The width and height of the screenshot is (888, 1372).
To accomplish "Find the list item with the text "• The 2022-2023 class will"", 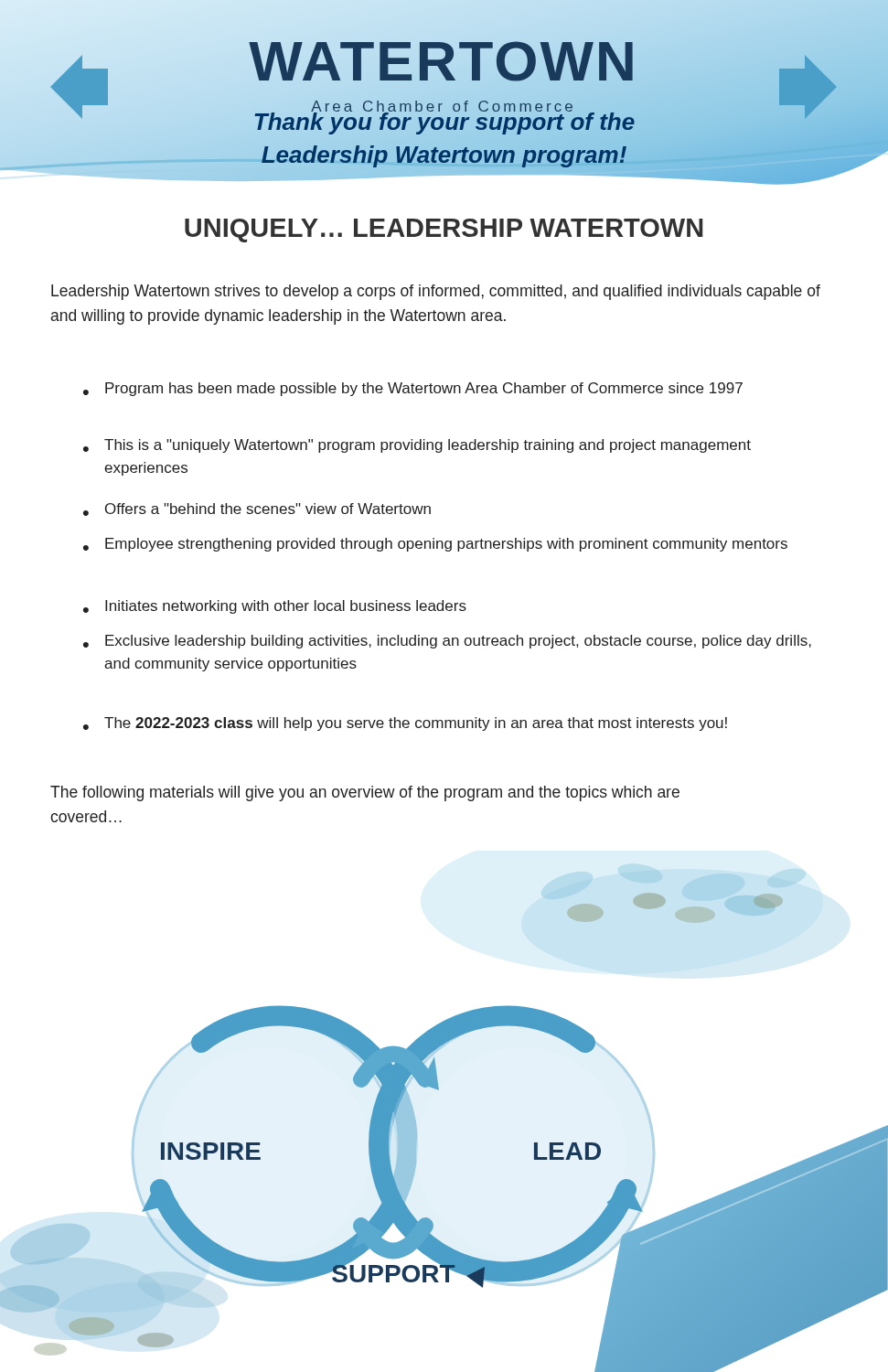I will (x=405, y=727).
